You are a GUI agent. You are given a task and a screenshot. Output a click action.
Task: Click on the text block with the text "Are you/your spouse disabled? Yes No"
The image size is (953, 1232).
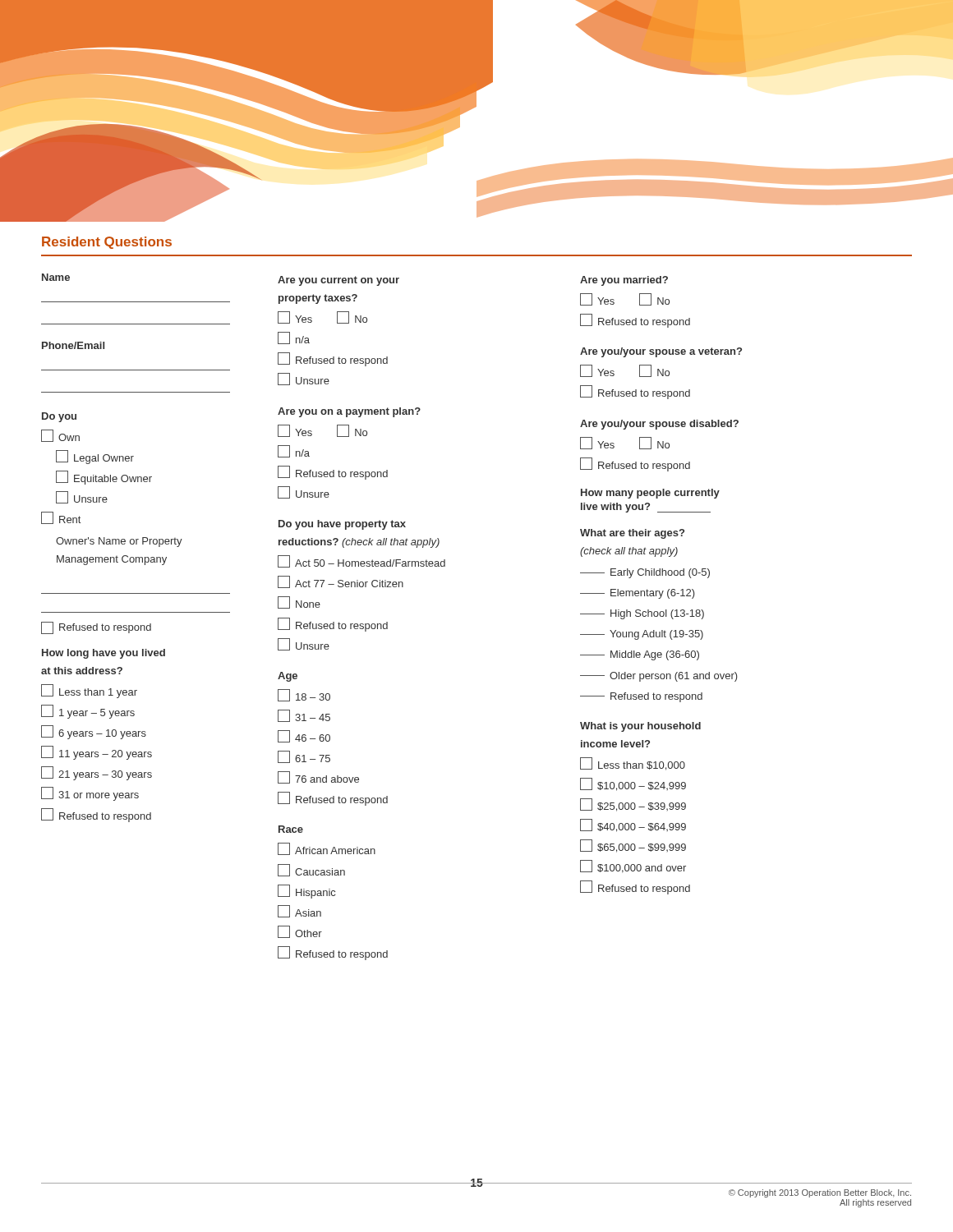click(x=659, y=425)
